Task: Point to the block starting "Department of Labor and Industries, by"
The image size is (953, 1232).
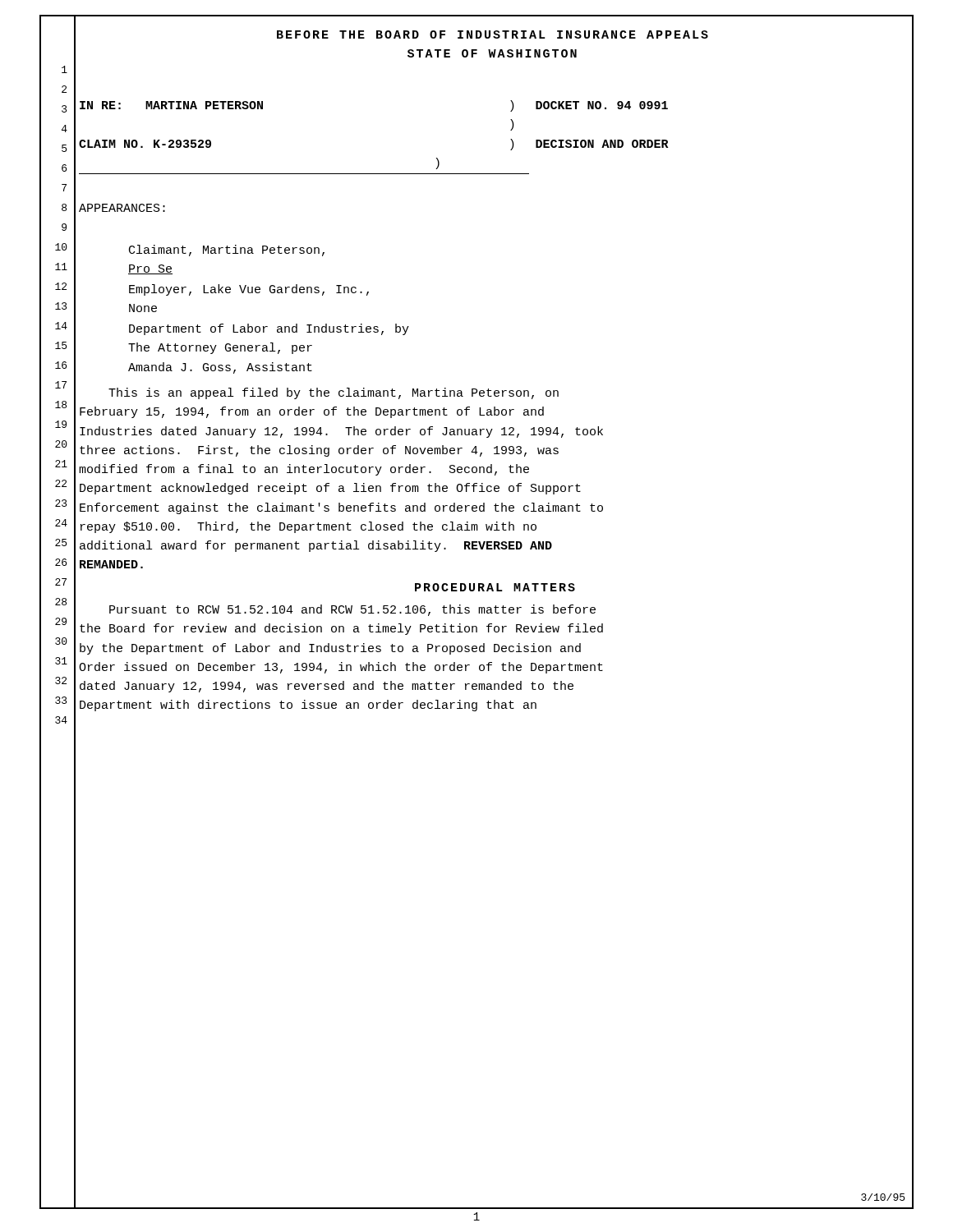Action: click(269, 349)
